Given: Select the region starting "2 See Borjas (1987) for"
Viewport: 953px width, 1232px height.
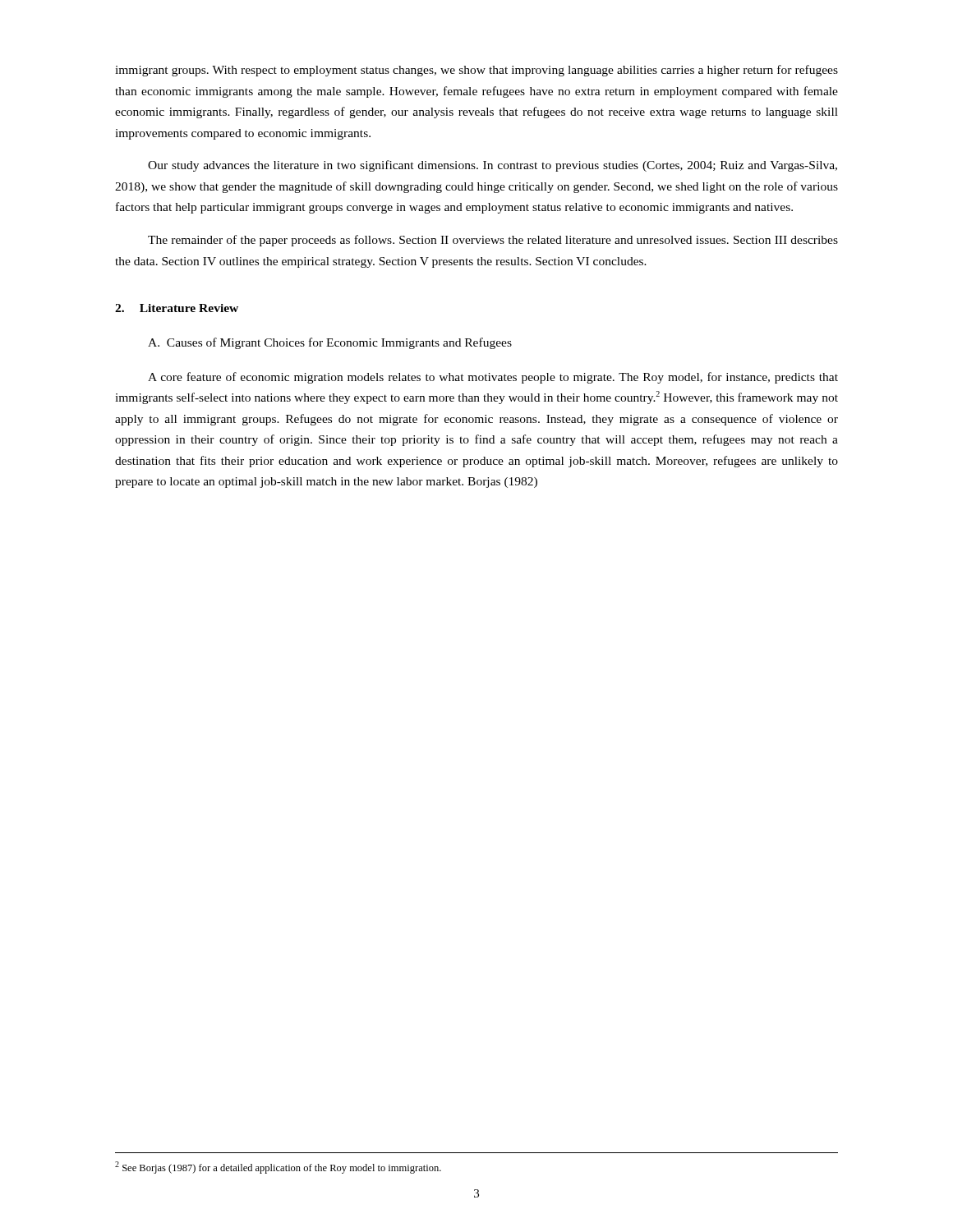Looking at the screenshot, I should [x=278, y=1168].
